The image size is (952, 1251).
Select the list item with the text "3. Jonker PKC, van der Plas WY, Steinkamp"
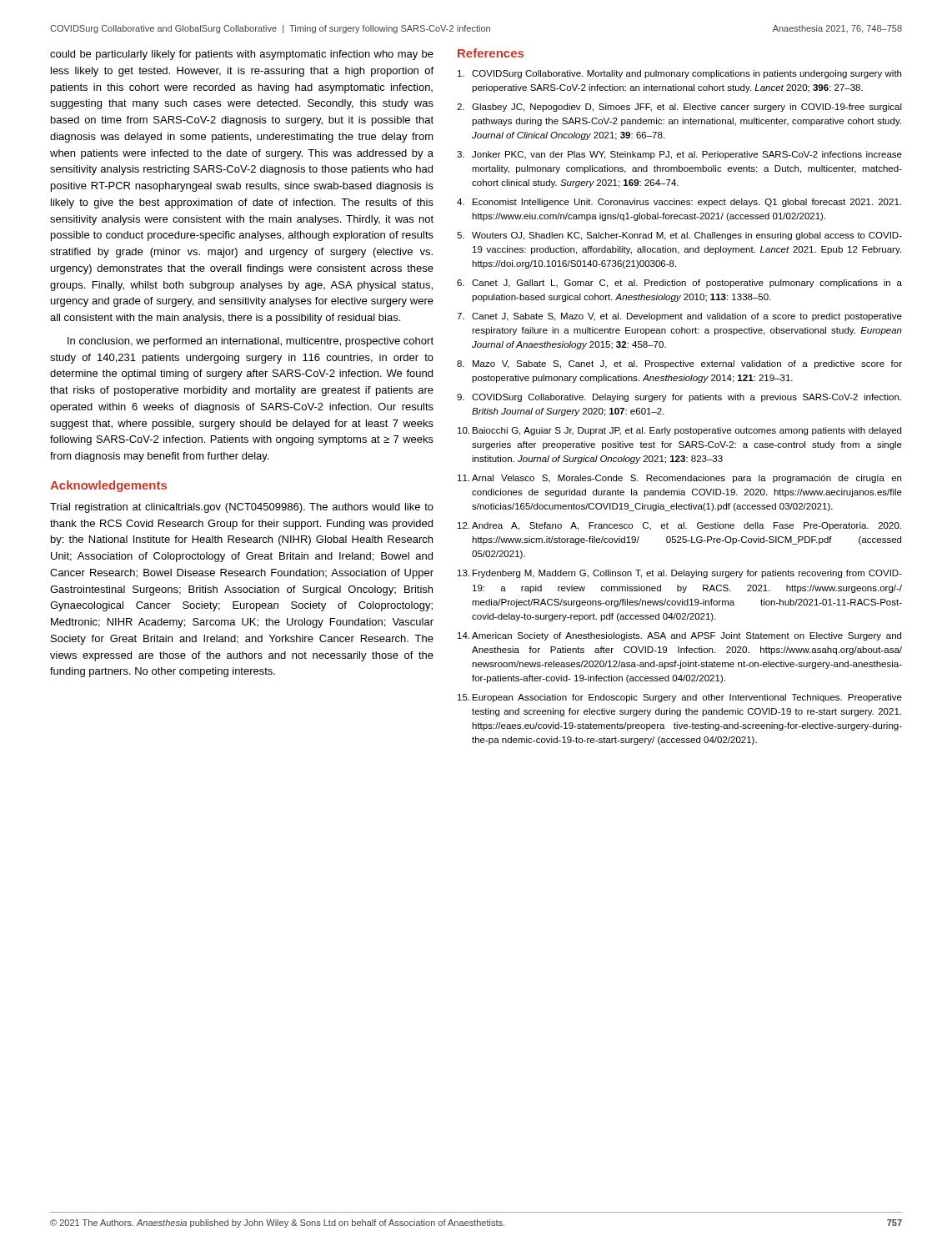click(x=679, y=169)
